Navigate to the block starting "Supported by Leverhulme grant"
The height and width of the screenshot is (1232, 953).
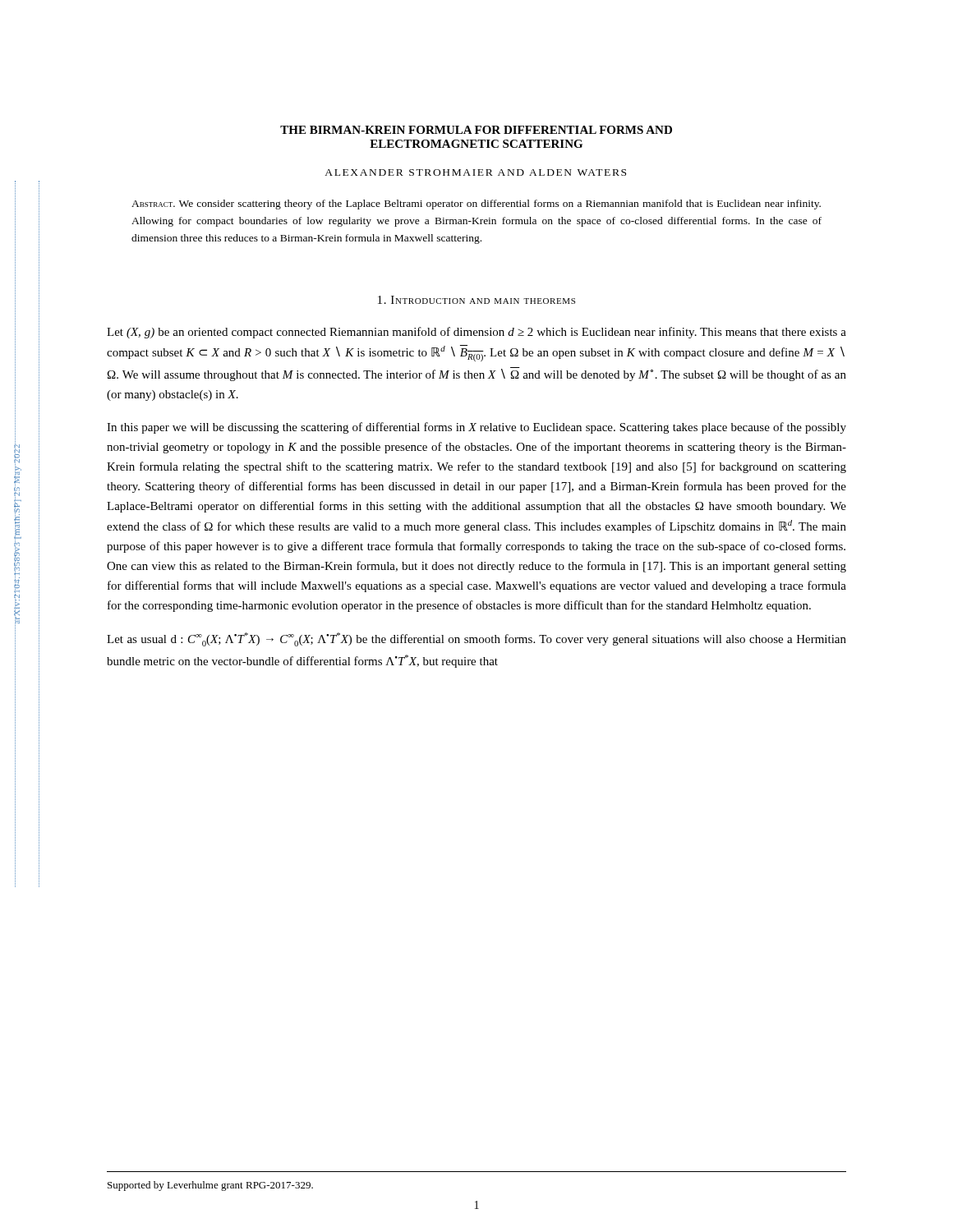pyautogui.click(x=210, y=1184)
